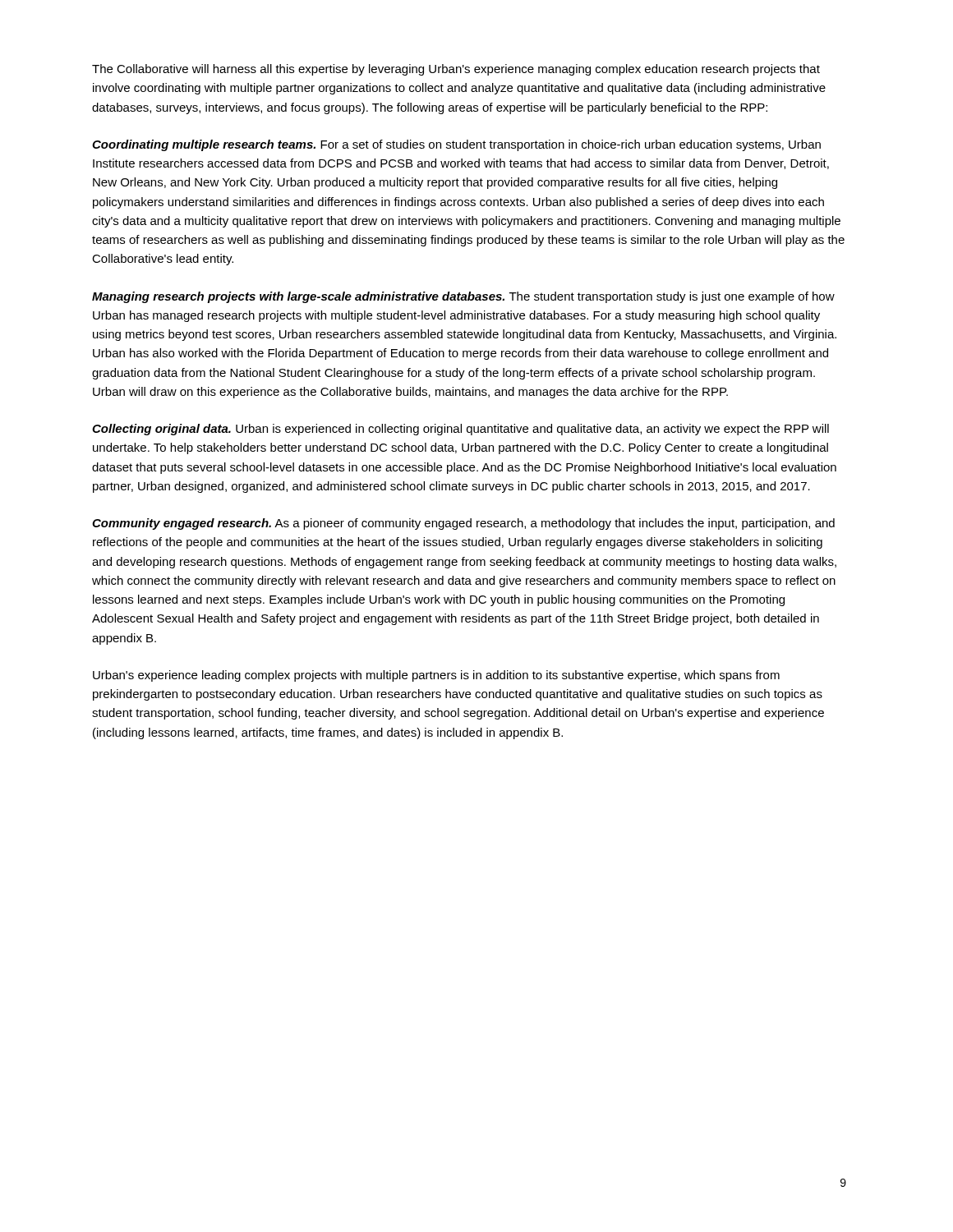The image size is (953, 1232).
Task: Click on the block starting "Managing research projects"
Action: tap(465, 343)
